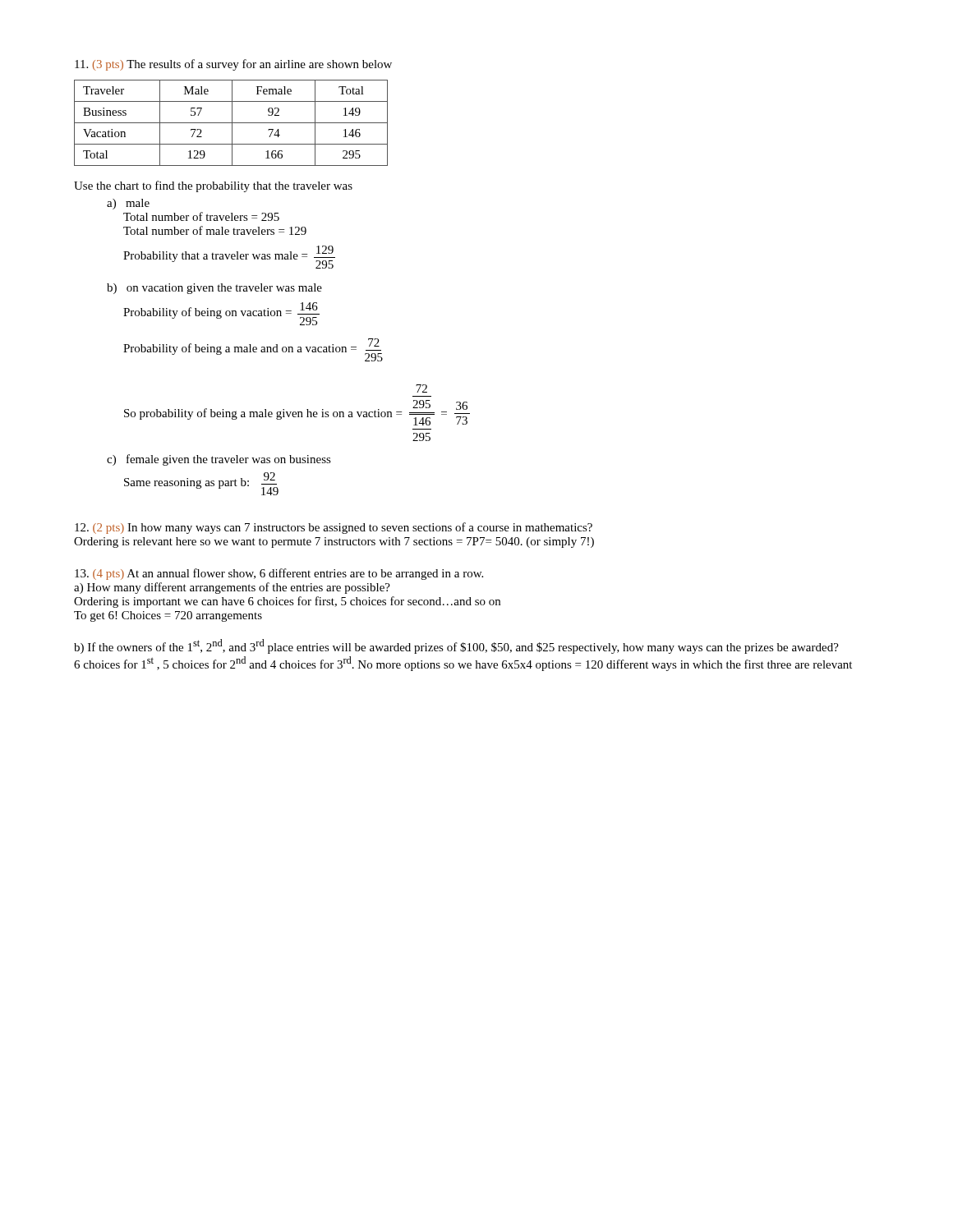Locate the list item that reads "c) female given"
This screenshot has width=953, height=1232.
pos(219,460)
